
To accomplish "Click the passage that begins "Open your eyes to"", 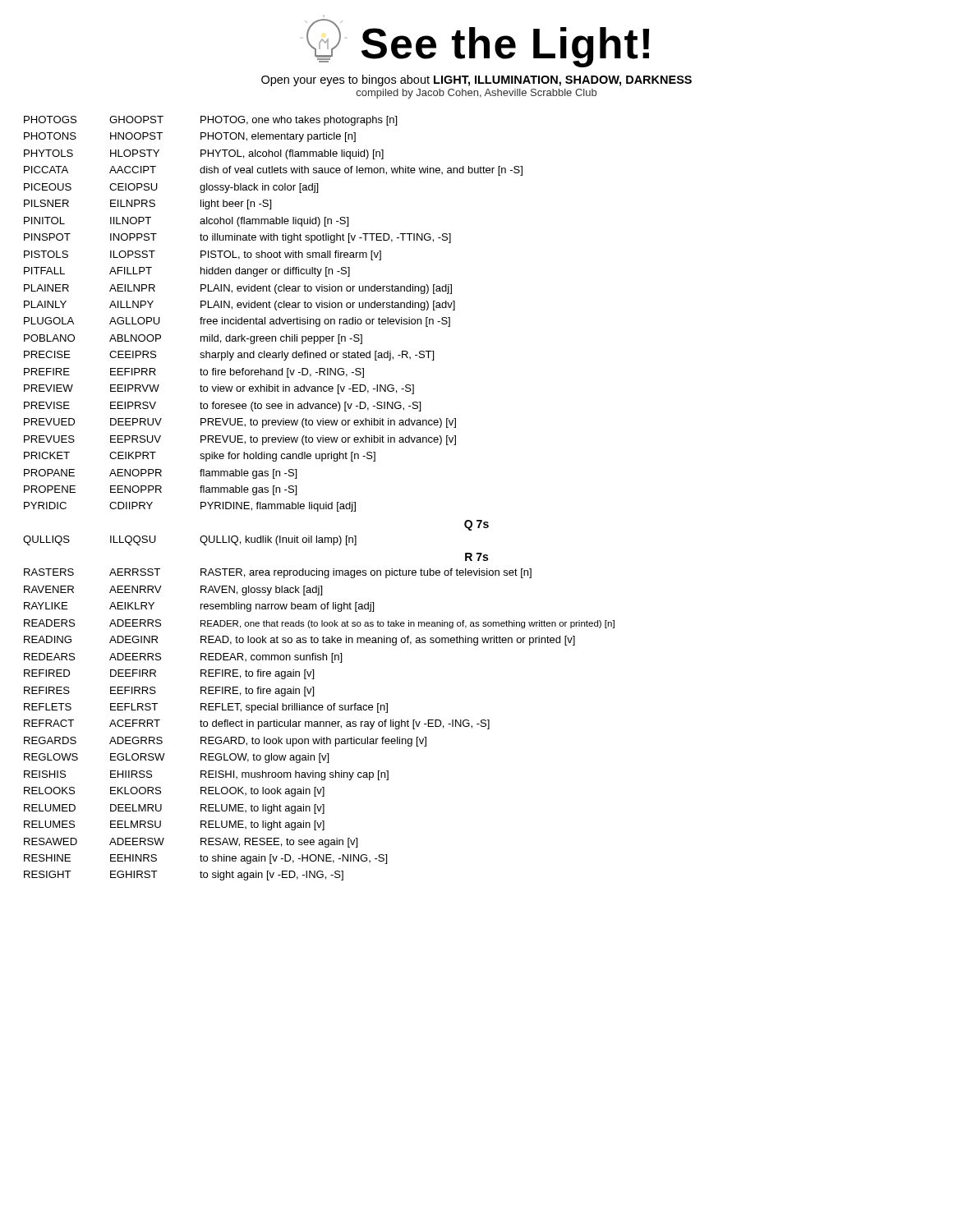I will [476, 80].
